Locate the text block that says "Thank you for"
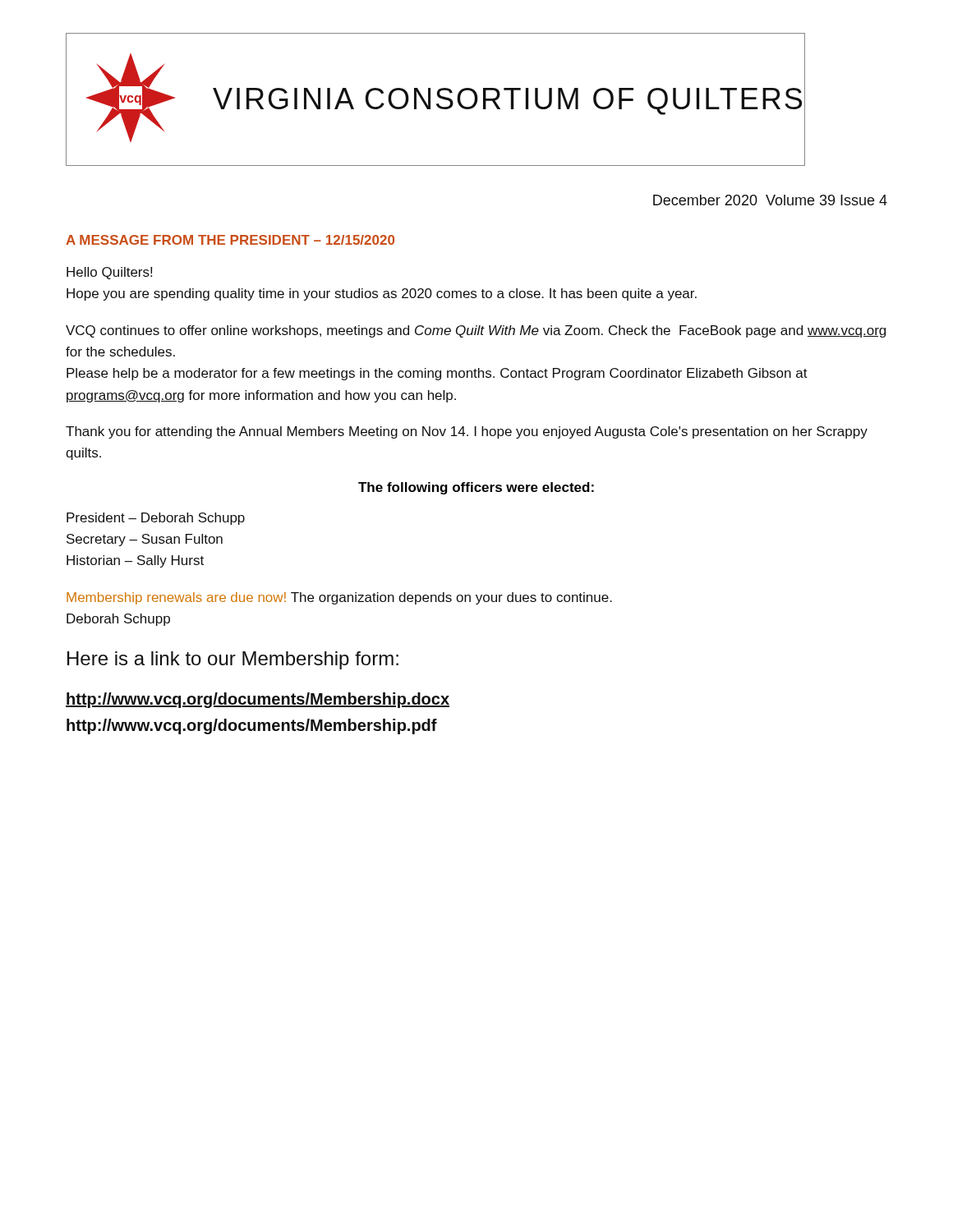Screen dimensions: 1232x953 coord(467,442)
